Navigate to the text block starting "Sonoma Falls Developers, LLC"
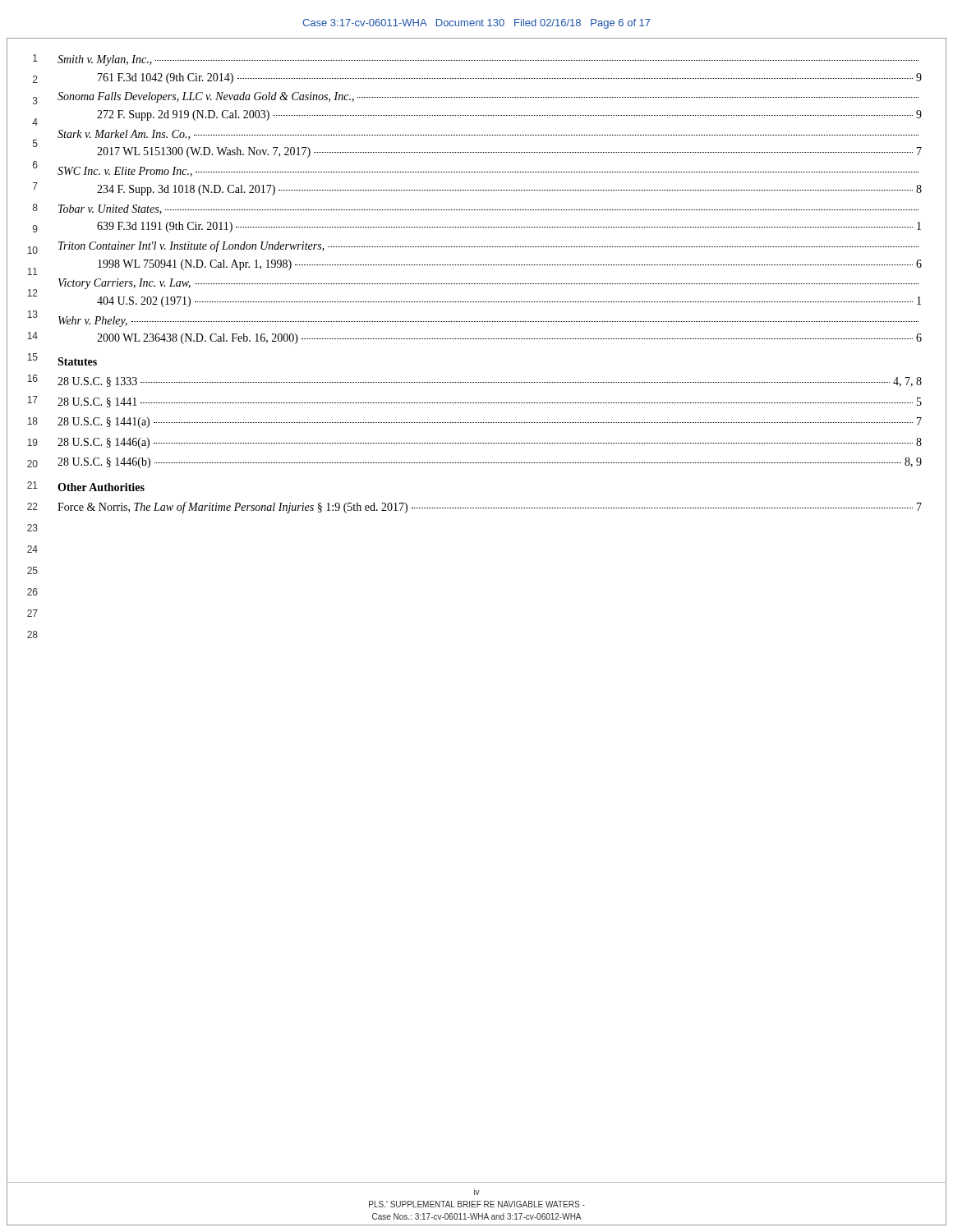The image size is (953, 1232). pyautogui.click(x=490, y=106)
